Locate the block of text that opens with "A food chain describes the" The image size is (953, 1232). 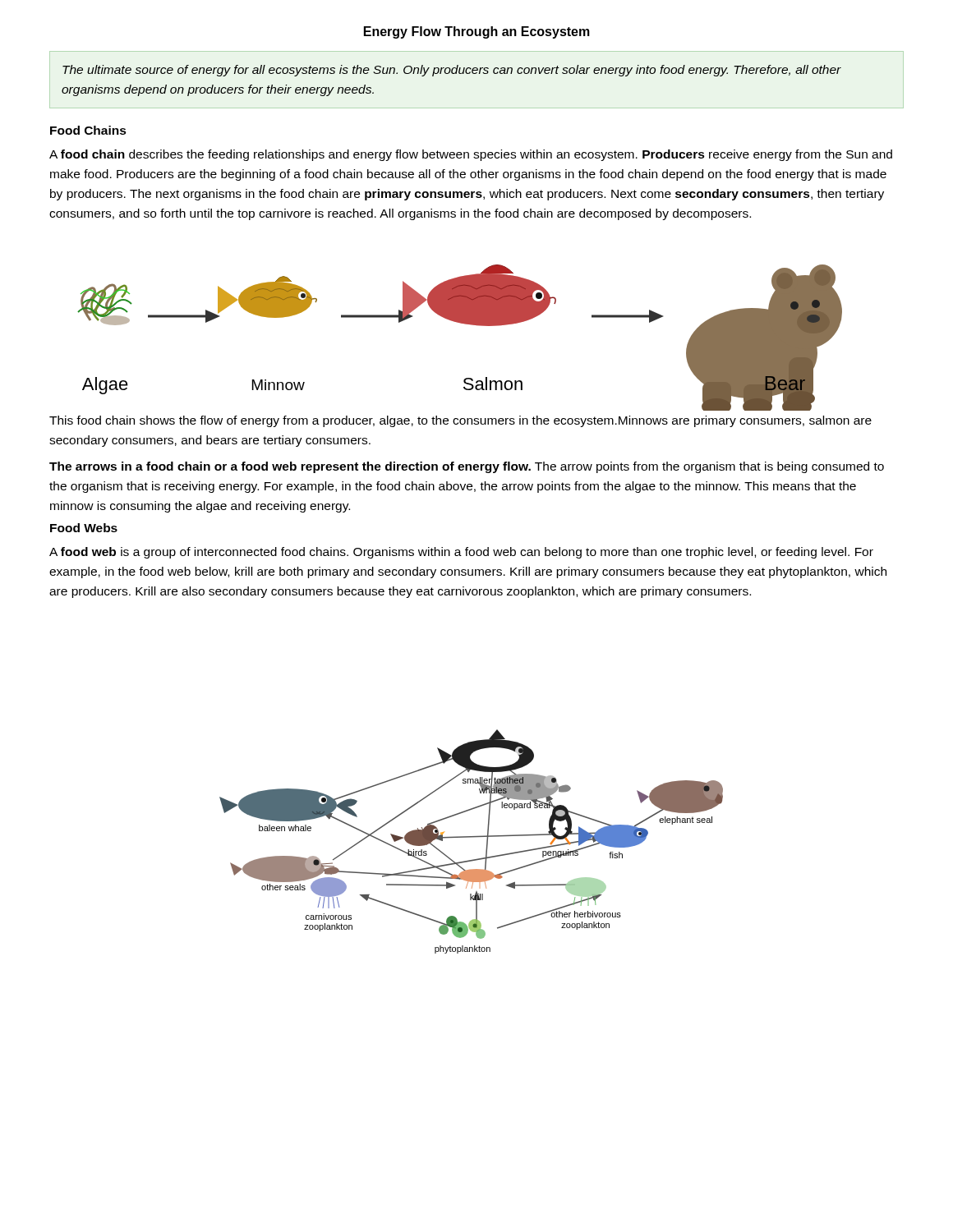(471, 184)
